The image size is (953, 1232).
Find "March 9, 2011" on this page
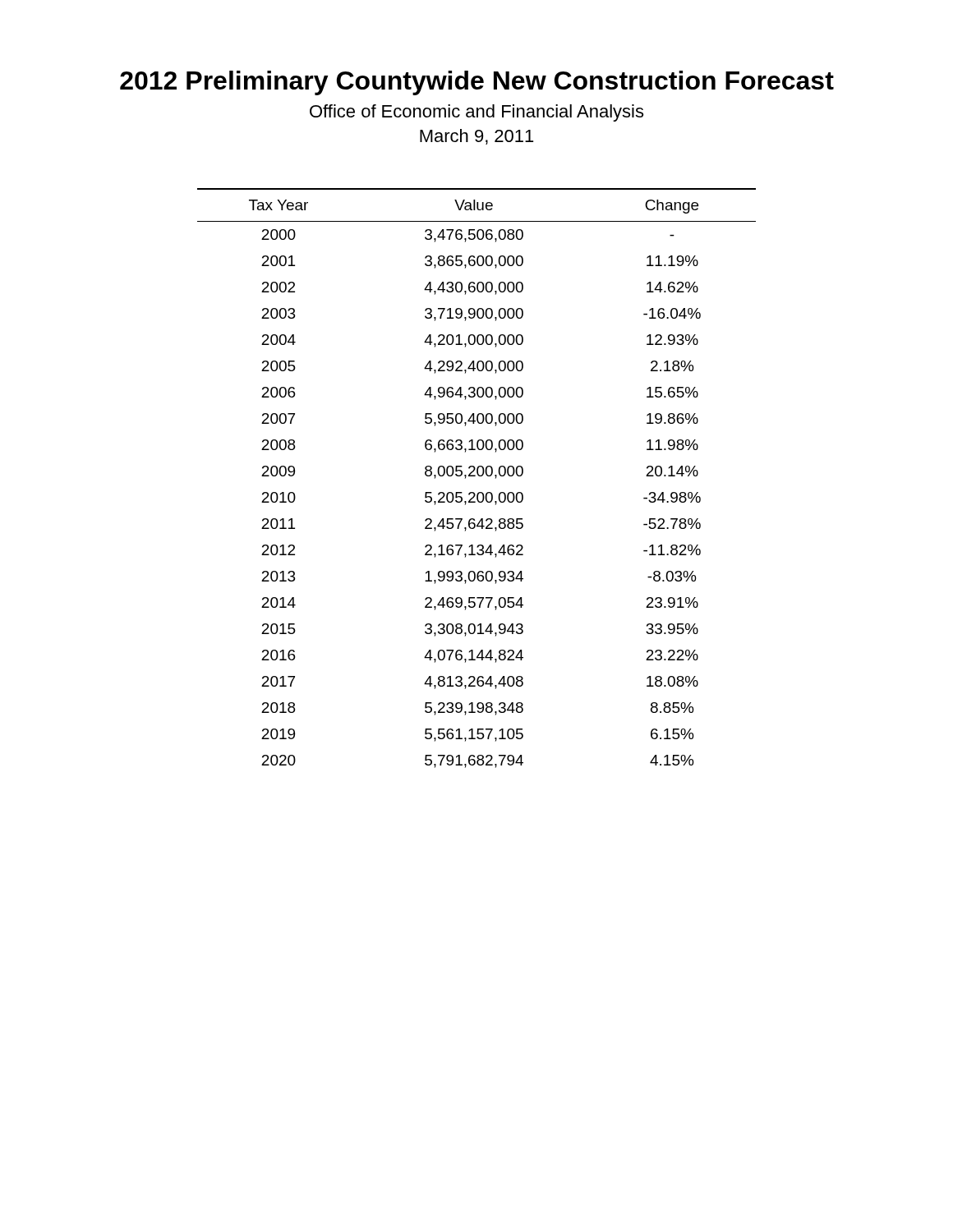point(476,136)
